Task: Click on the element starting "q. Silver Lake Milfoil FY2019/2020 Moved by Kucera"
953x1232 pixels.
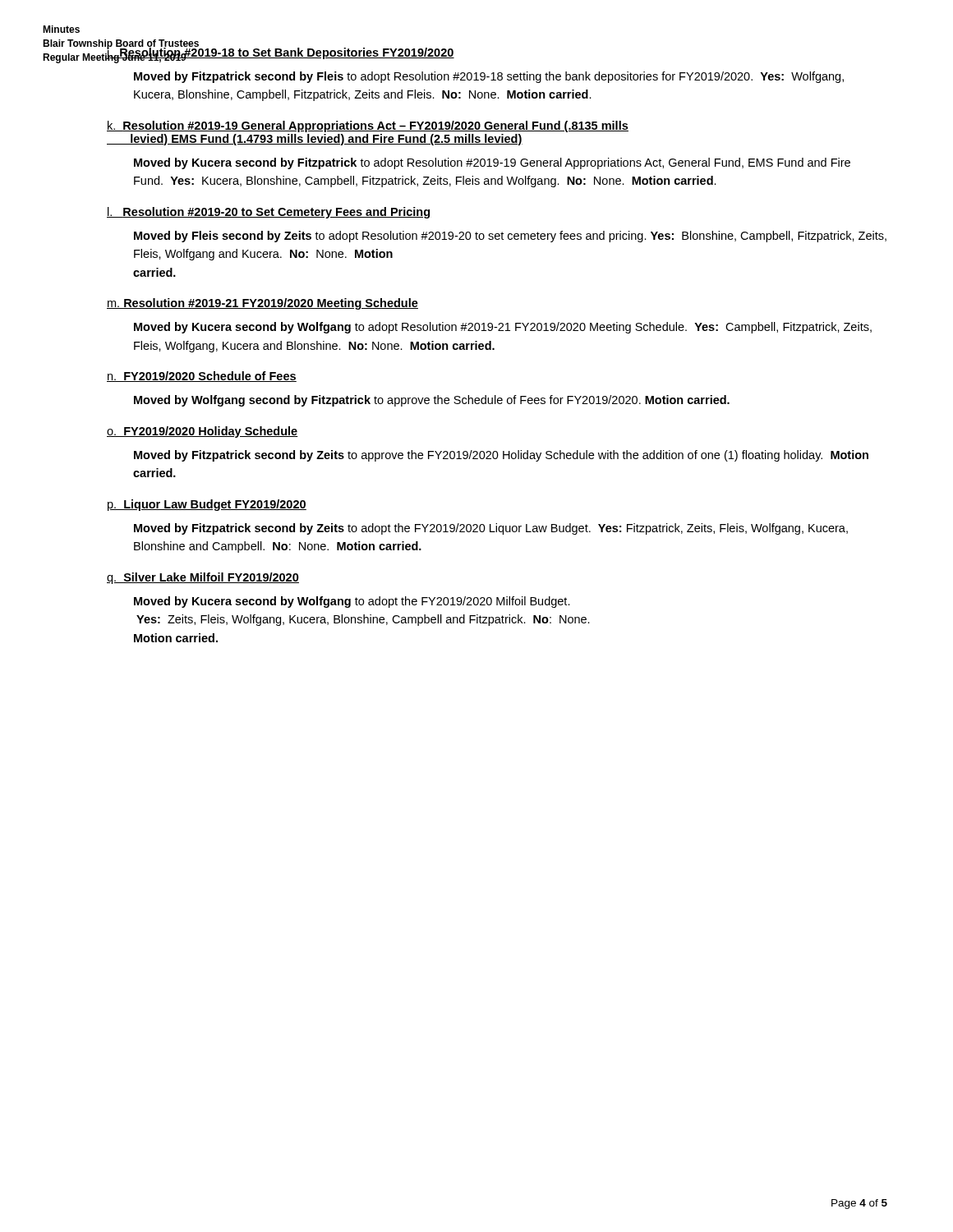Action: (x=497, y=609)
